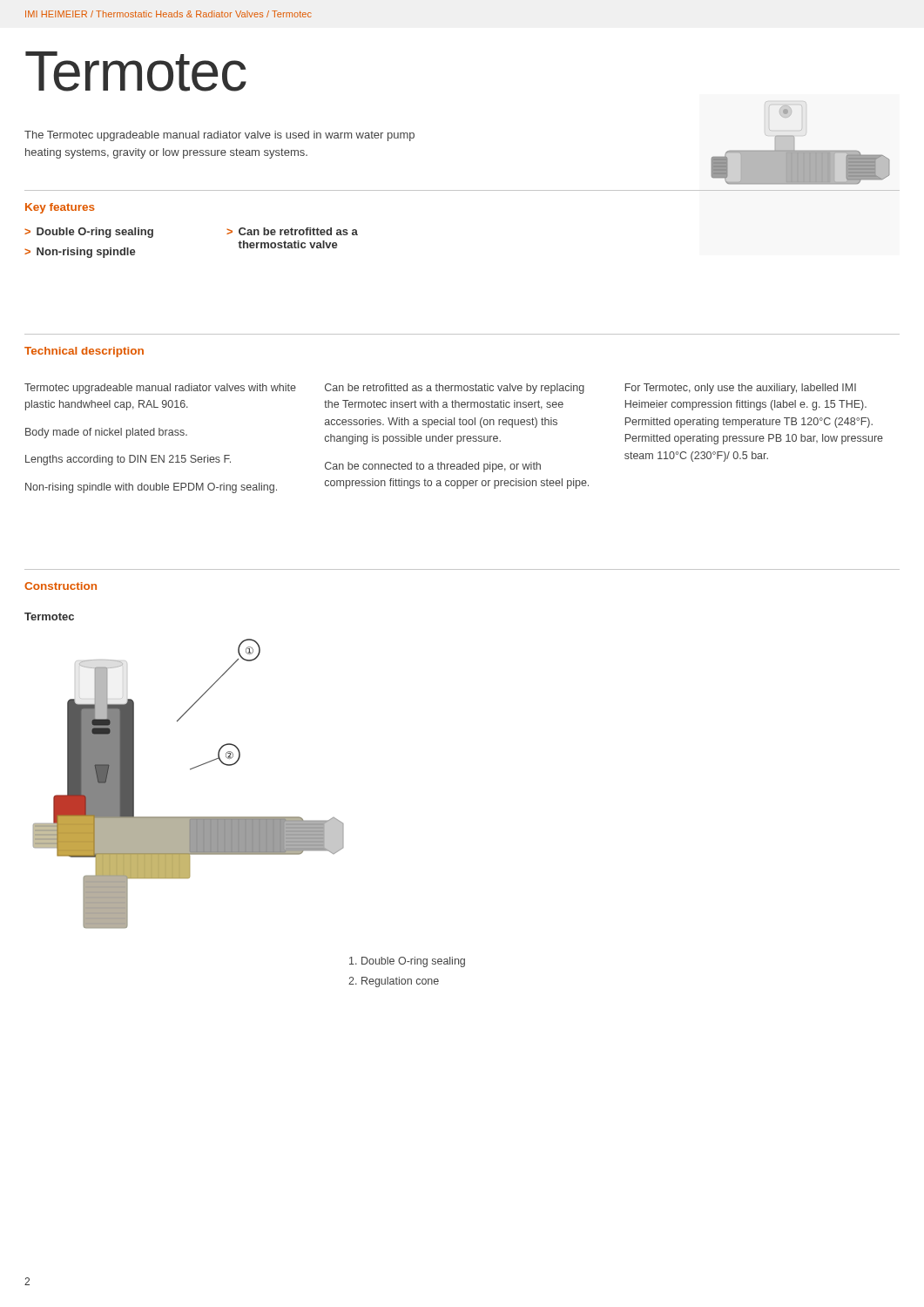Where does it say "> Can be retrofitted as a thermostatic valve"?

(322, 238)
